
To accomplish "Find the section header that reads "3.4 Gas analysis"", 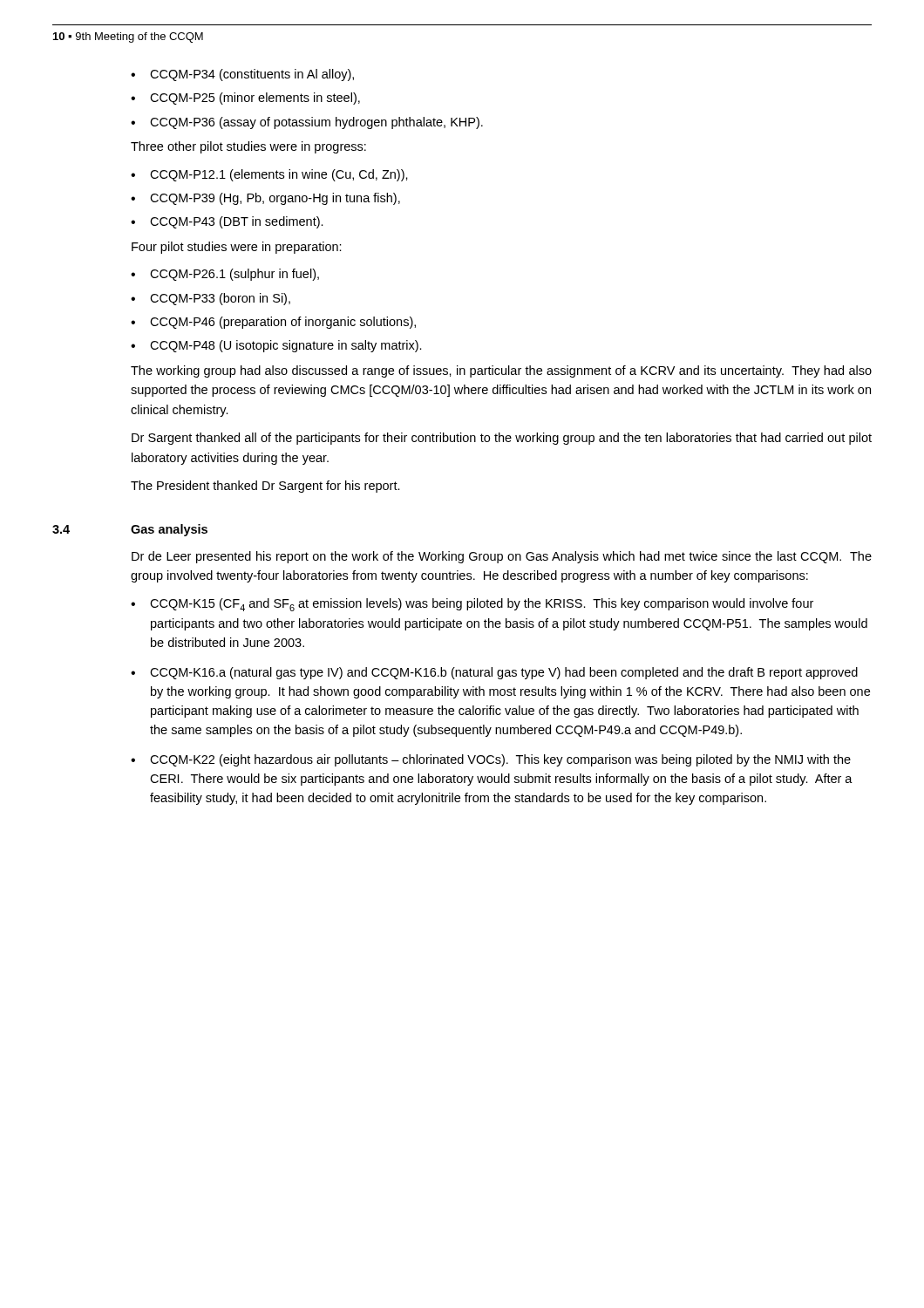I will coord(130,529).
